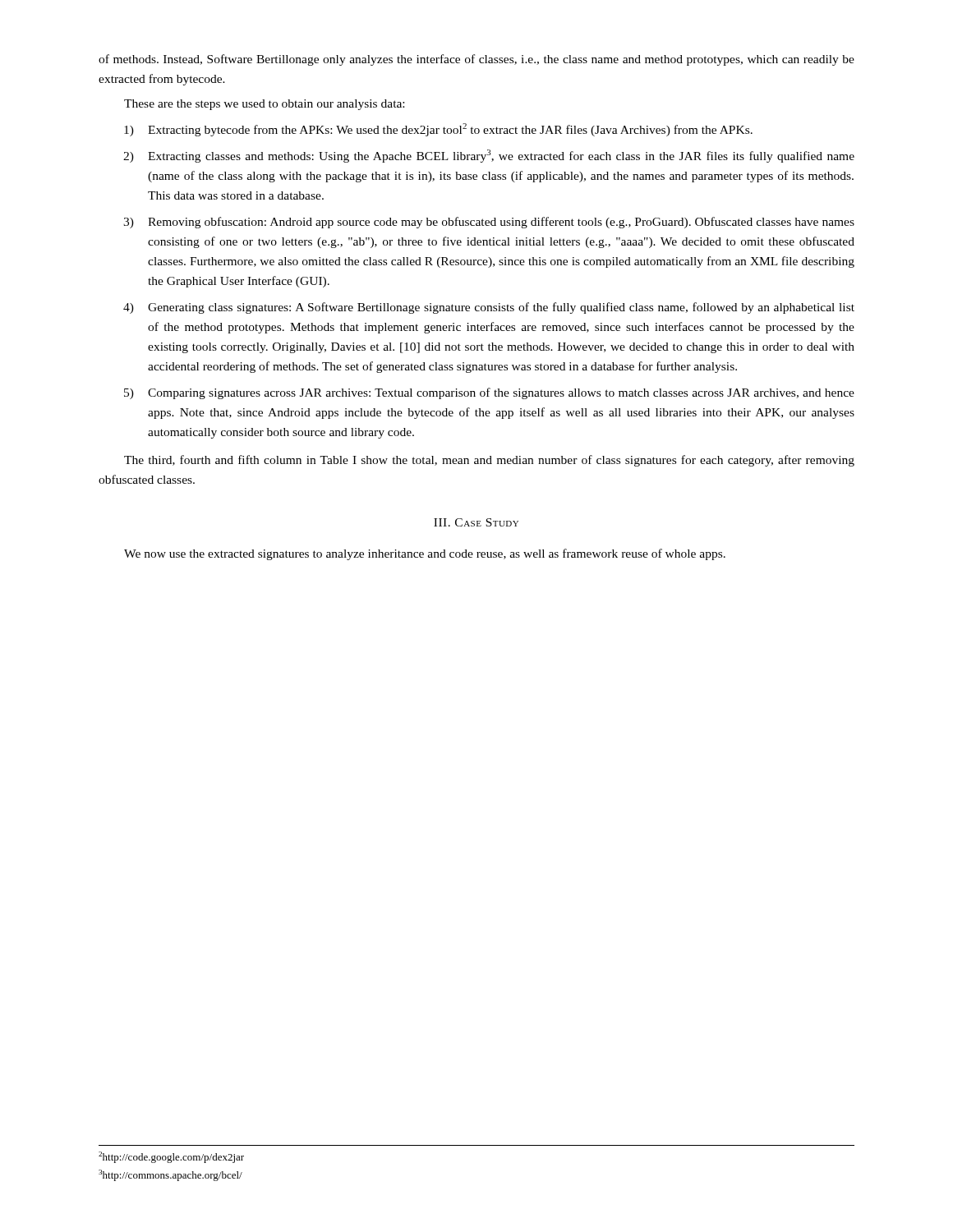
Task: Point to "III. Case Study"
Action: [x=476, y=522]
